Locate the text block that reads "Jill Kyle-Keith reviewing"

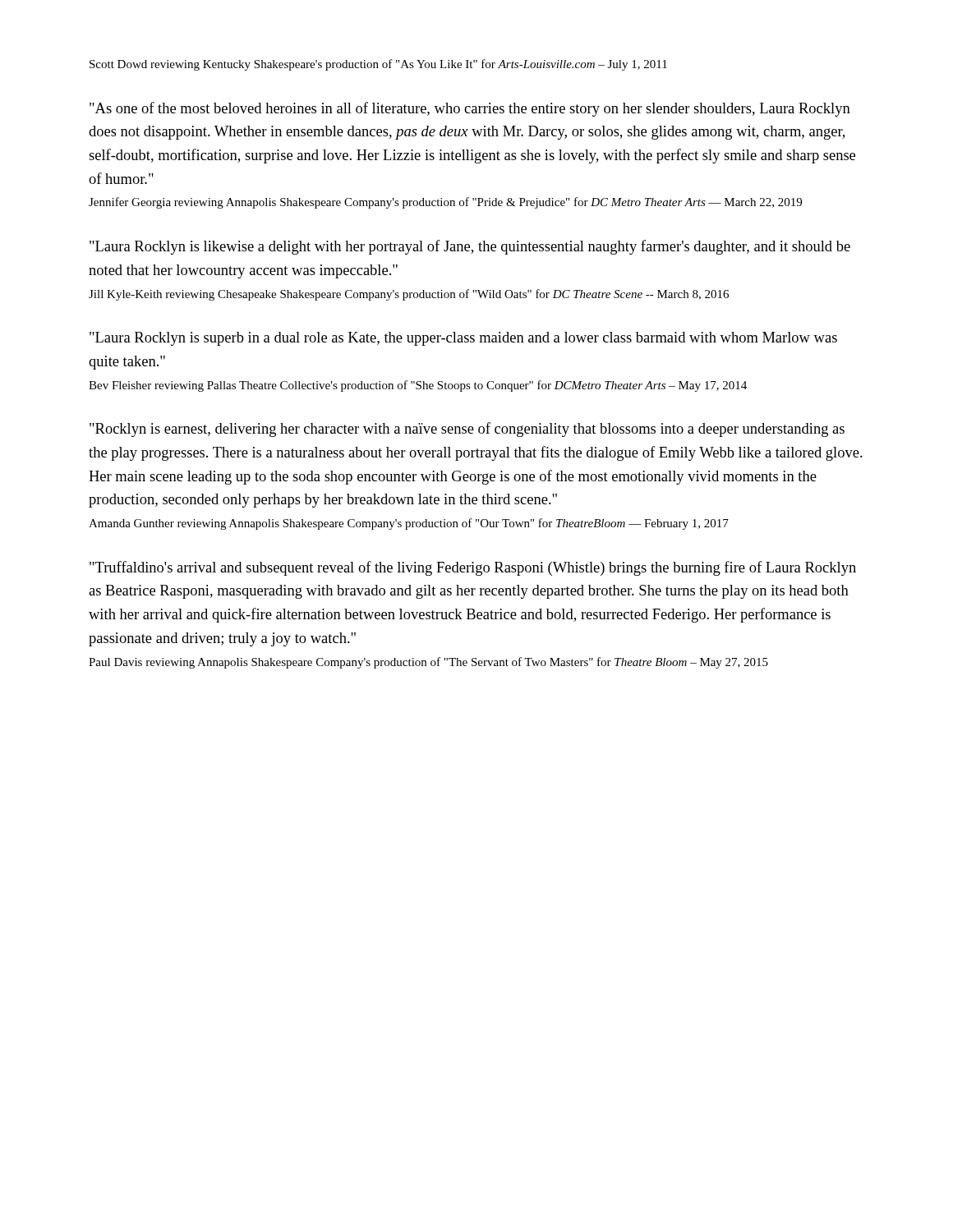tap(409, 294)
